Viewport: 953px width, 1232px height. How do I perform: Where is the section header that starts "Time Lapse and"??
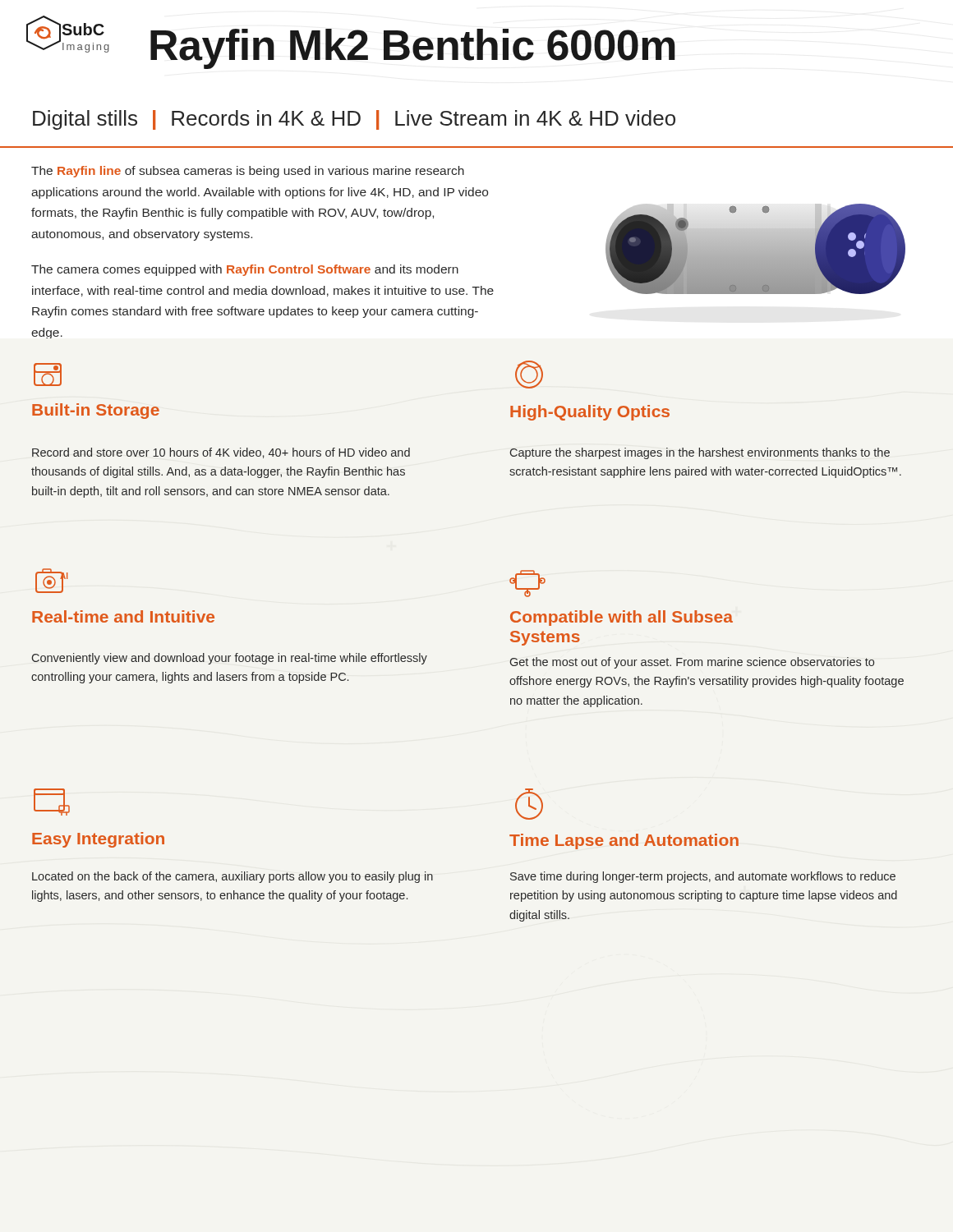(x=529, y=804)
